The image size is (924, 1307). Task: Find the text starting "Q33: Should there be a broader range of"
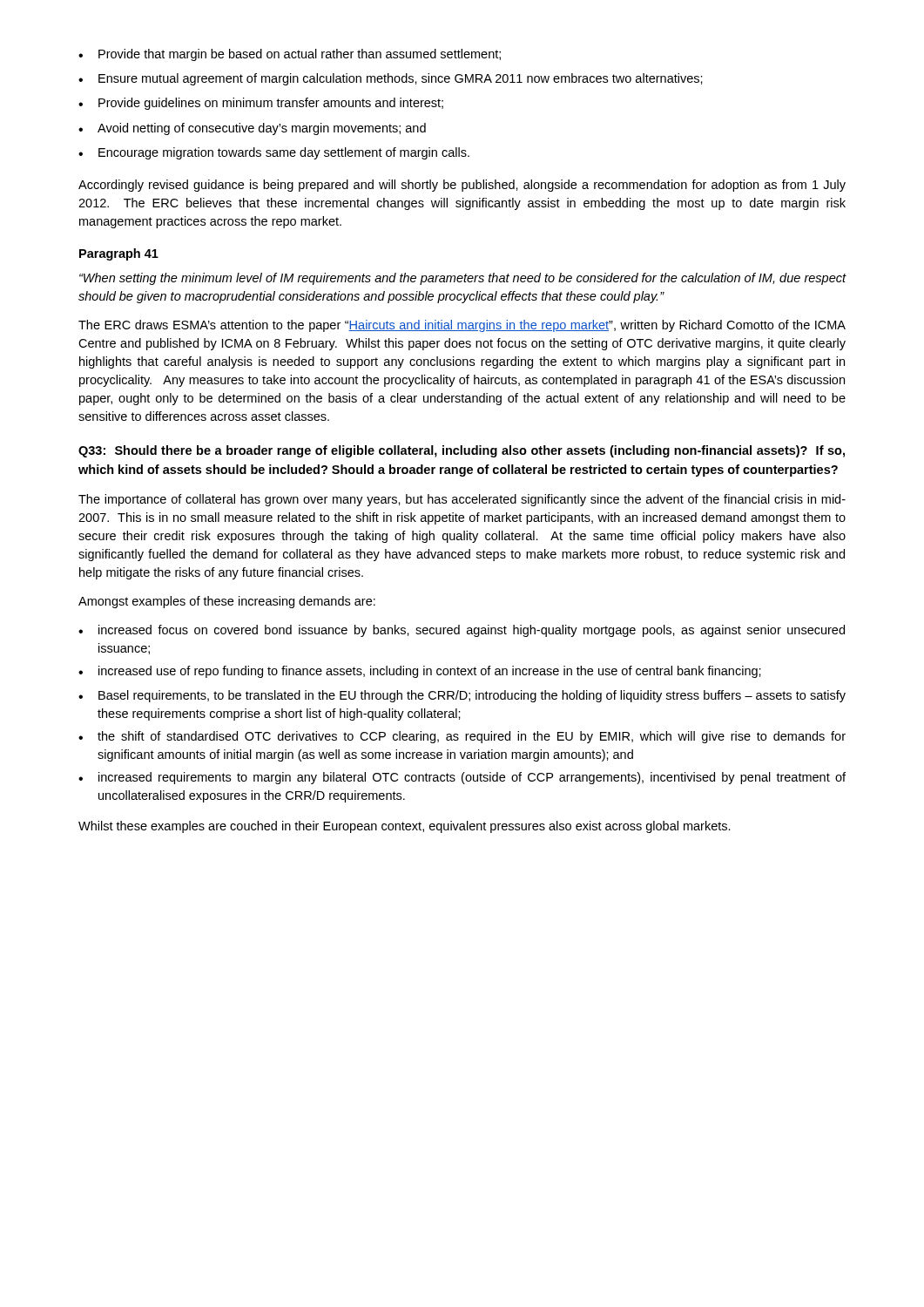click(x=462, y=460)
